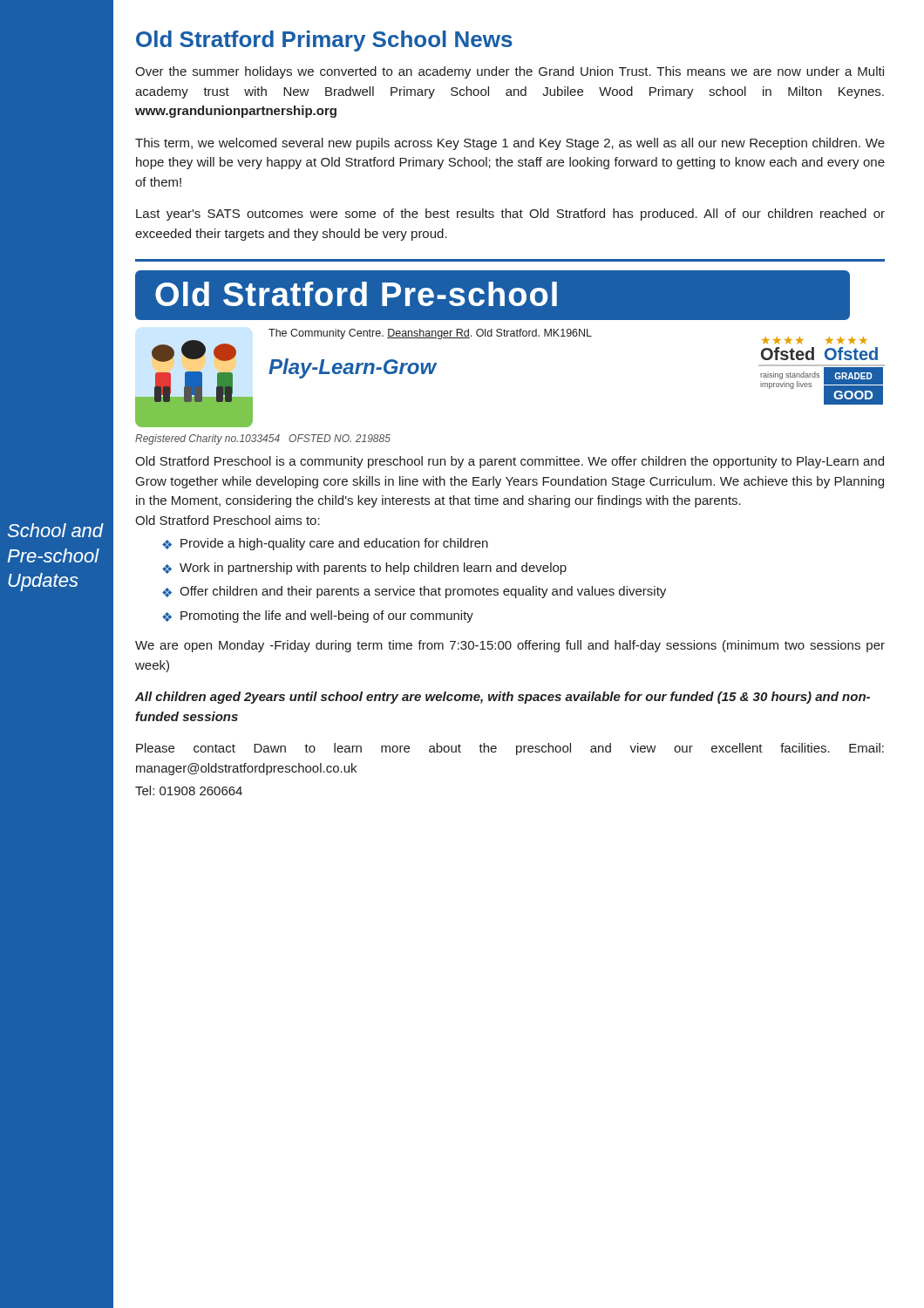The height and width of the screenshot is (1308, 924).
Task: Click the passage that begins "Old Stratford Preschool"
Action: click(510, 490)
